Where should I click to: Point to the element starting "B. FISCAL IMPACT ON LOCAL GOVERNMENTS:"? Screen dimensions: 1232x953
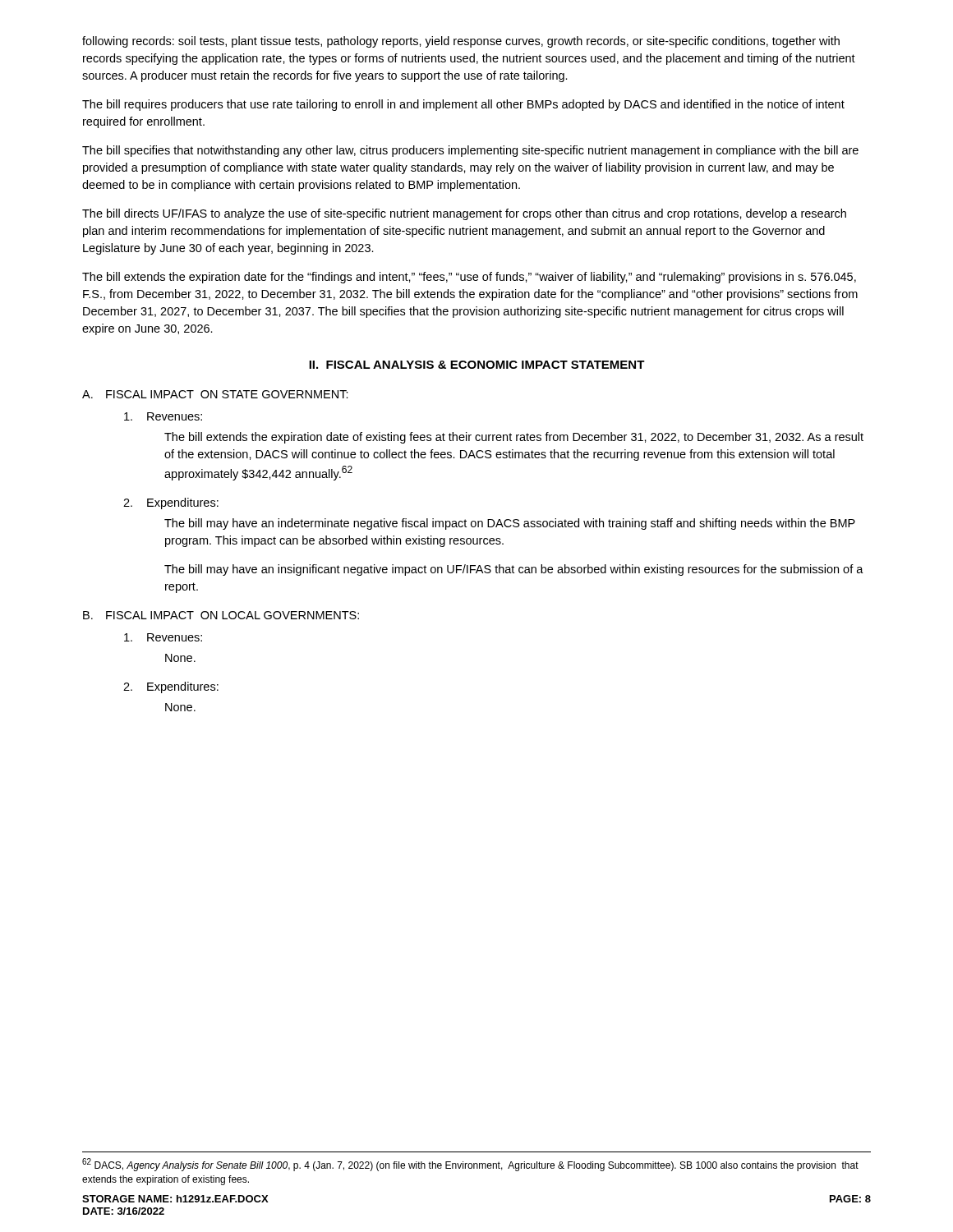click(221, 616)
